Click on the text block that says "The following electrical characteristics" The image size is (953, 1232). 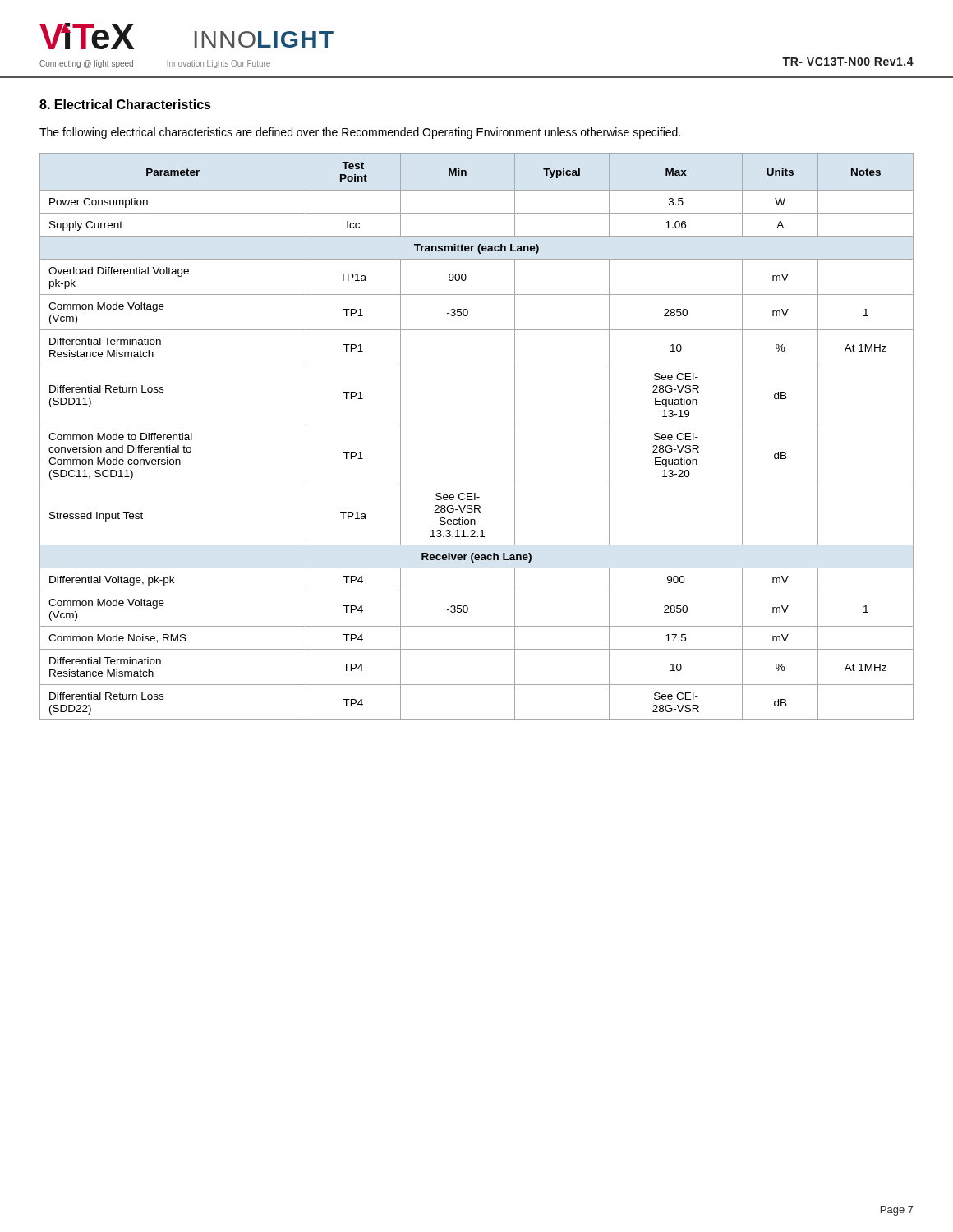[360, 132]
